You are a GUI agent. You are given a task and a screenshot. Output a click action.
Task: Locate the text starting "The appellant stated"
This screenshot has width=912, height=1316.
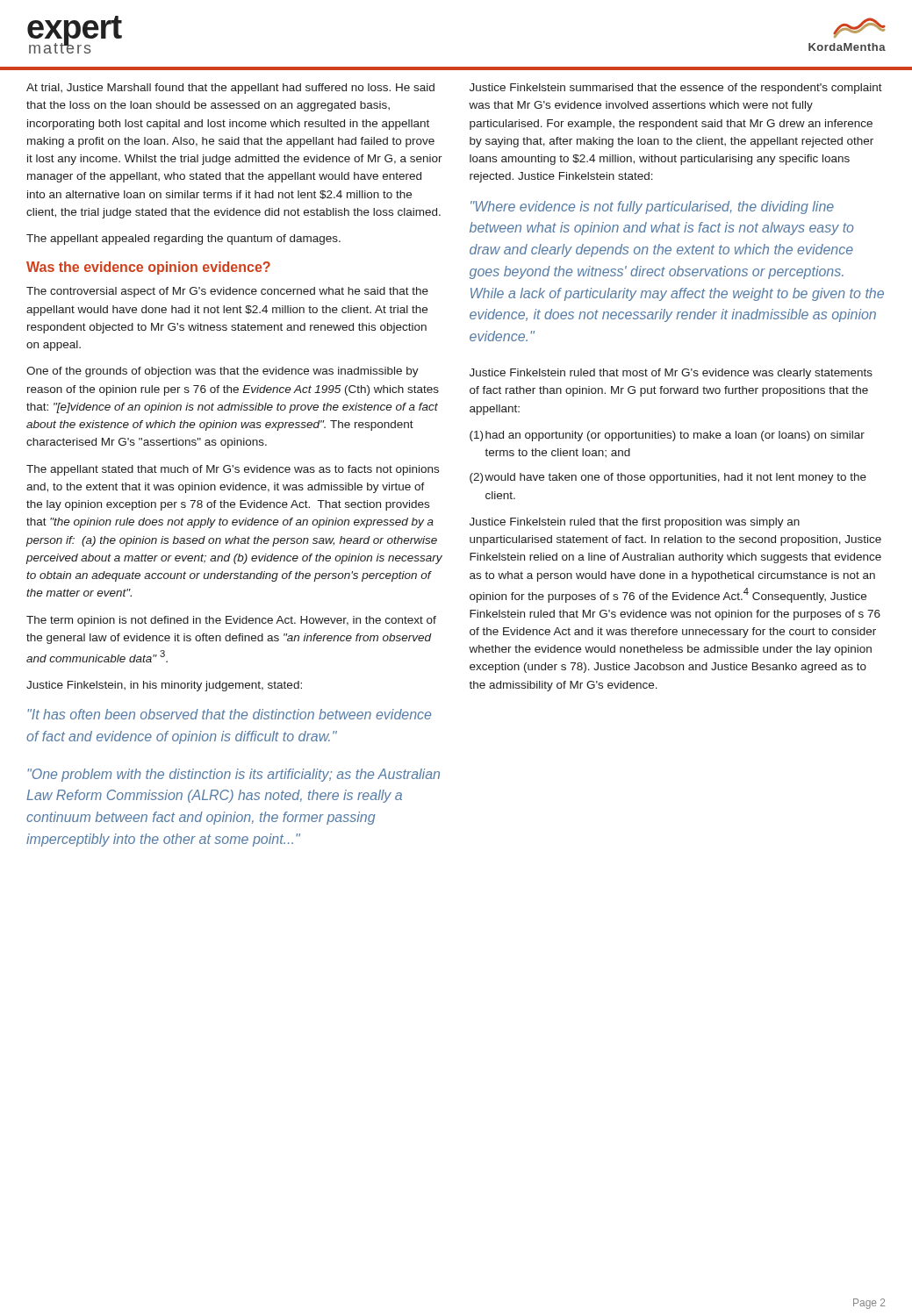[x=235, y=531]
